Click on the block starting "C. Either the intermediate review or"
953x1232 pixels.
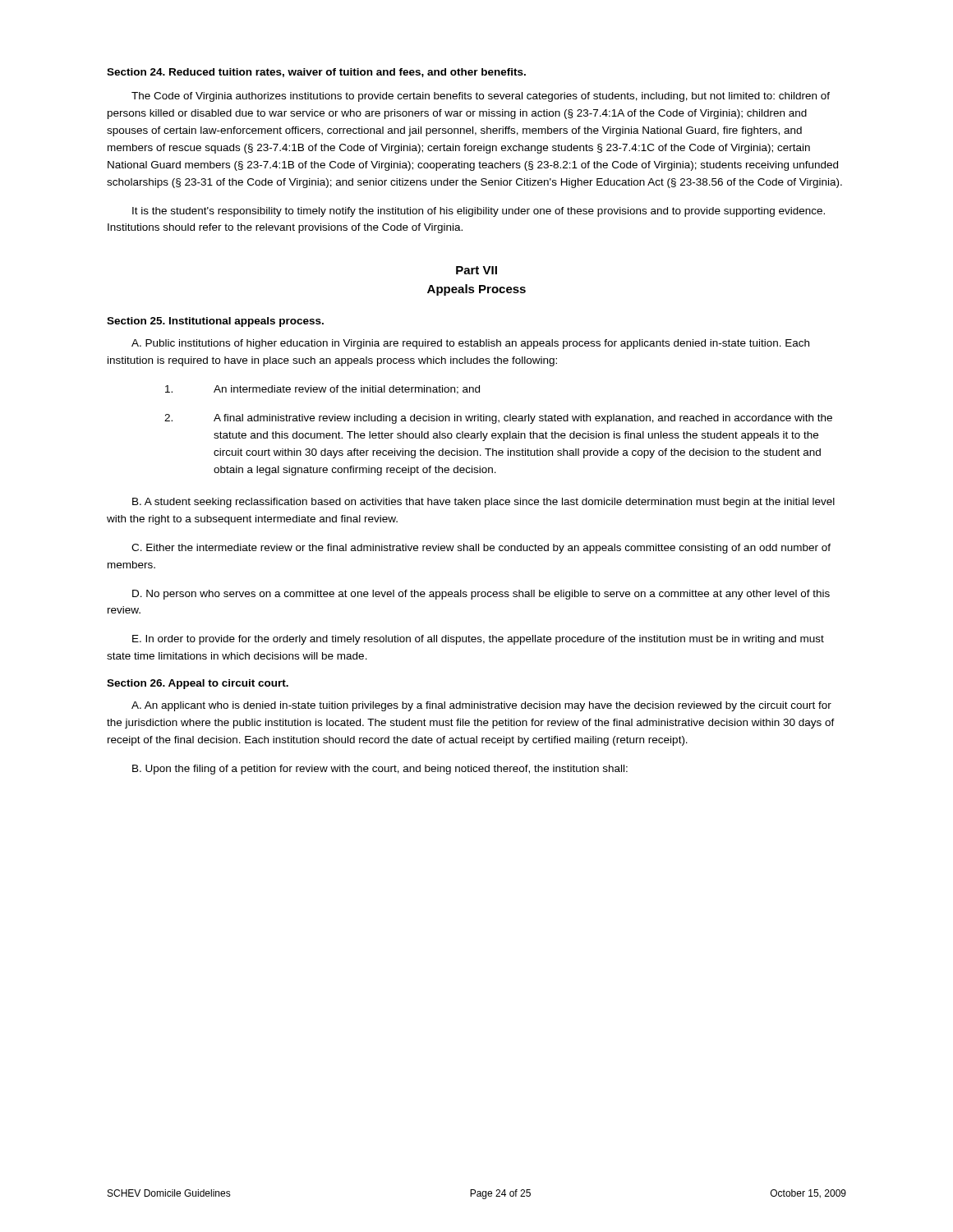coord(469,556)
